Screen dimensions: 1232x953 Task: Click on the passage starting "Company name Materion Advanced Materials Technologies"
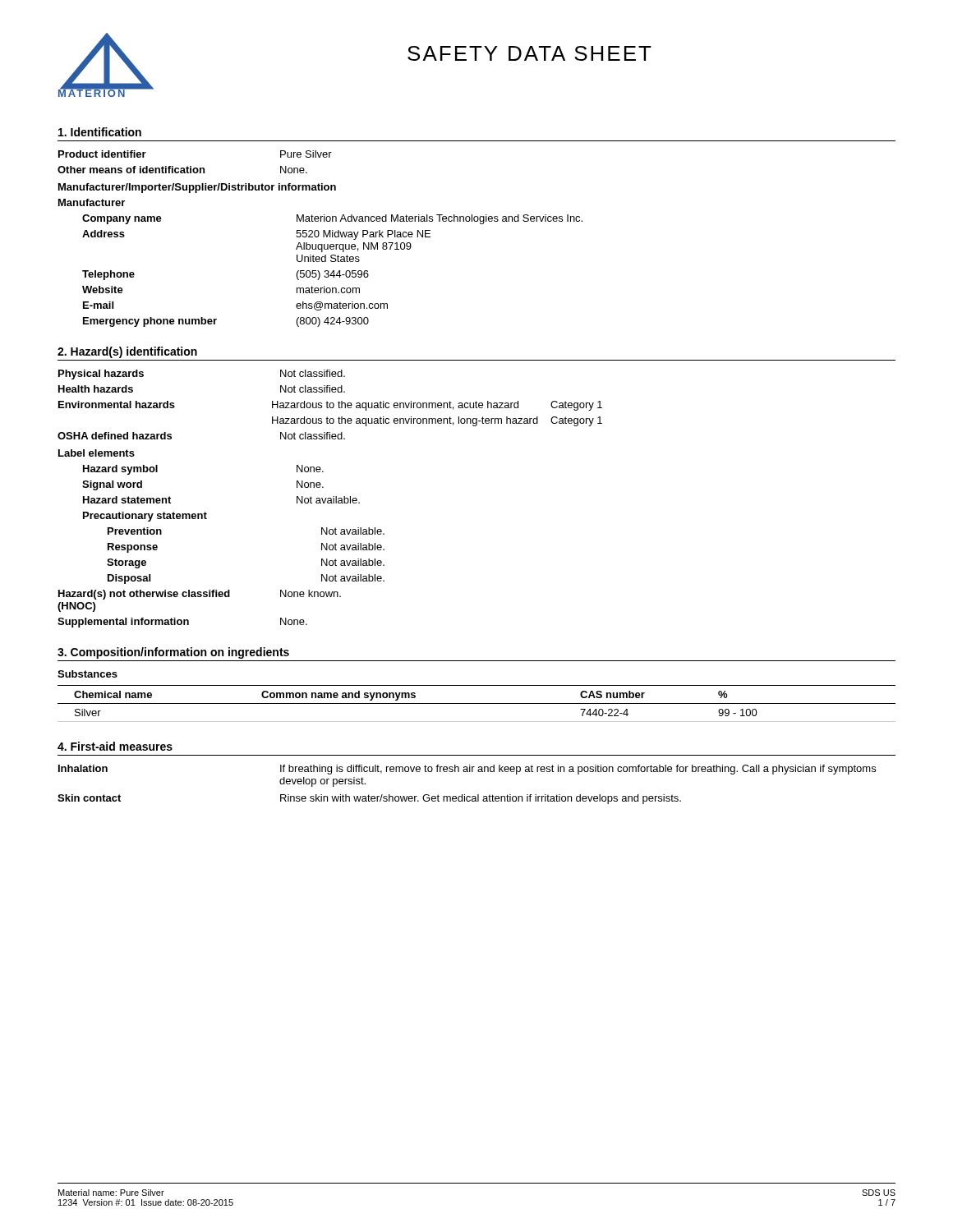(332, 219)
